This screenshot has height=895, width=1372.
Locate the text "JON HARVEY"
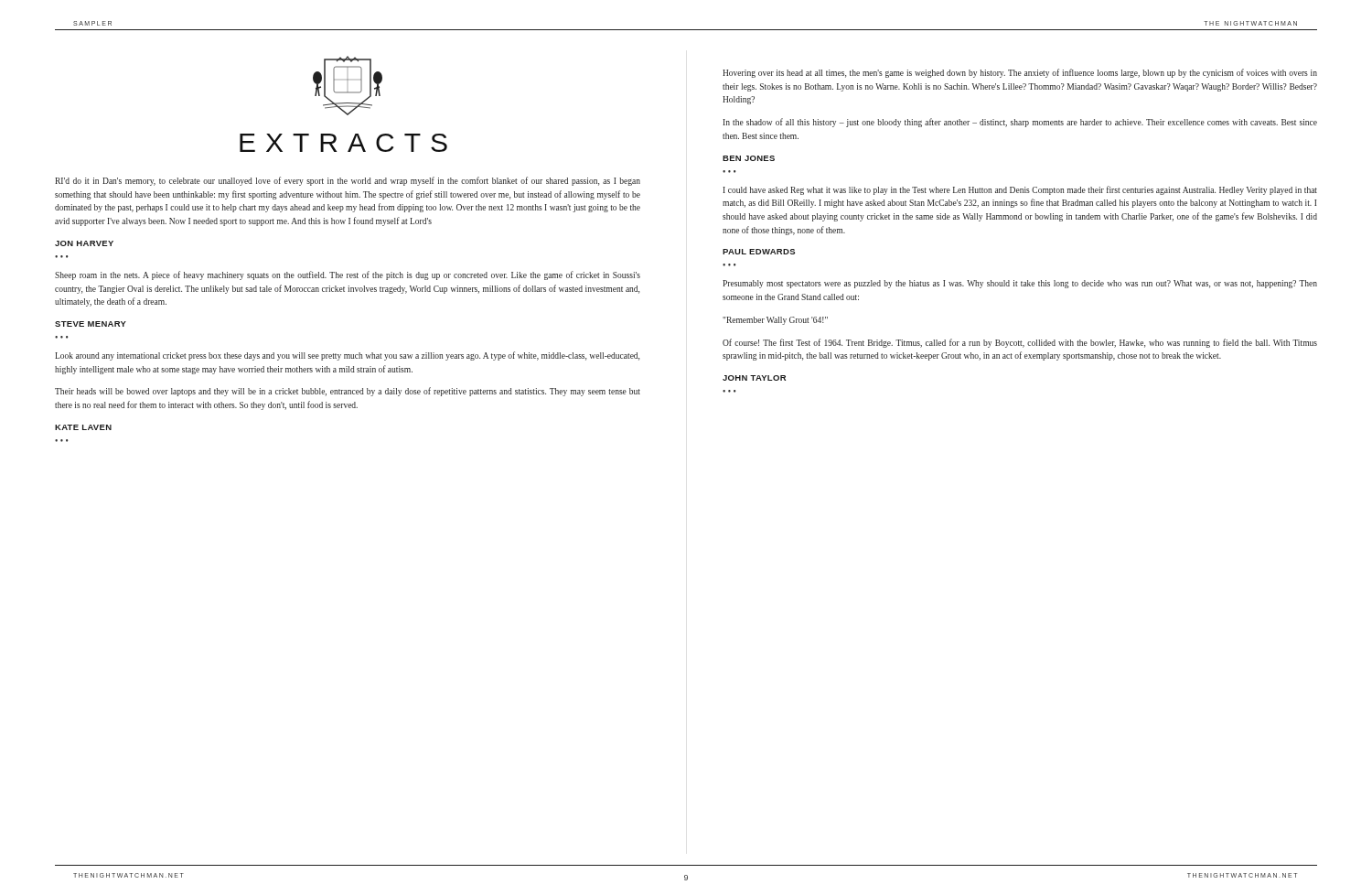tap(84, 243)
